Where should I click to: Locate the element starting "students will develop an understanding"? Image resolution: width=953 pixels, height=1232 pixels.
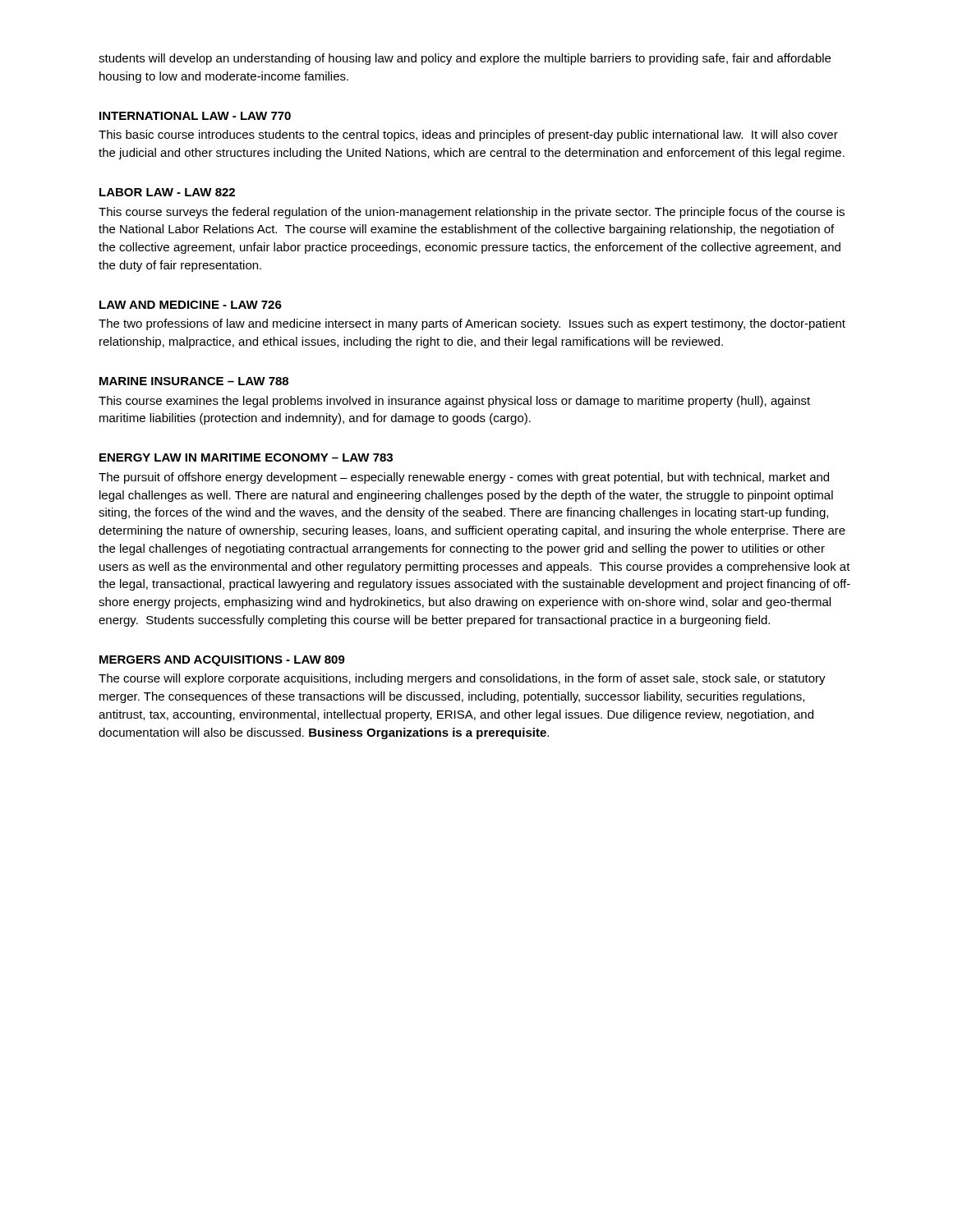tap(476, 67)
